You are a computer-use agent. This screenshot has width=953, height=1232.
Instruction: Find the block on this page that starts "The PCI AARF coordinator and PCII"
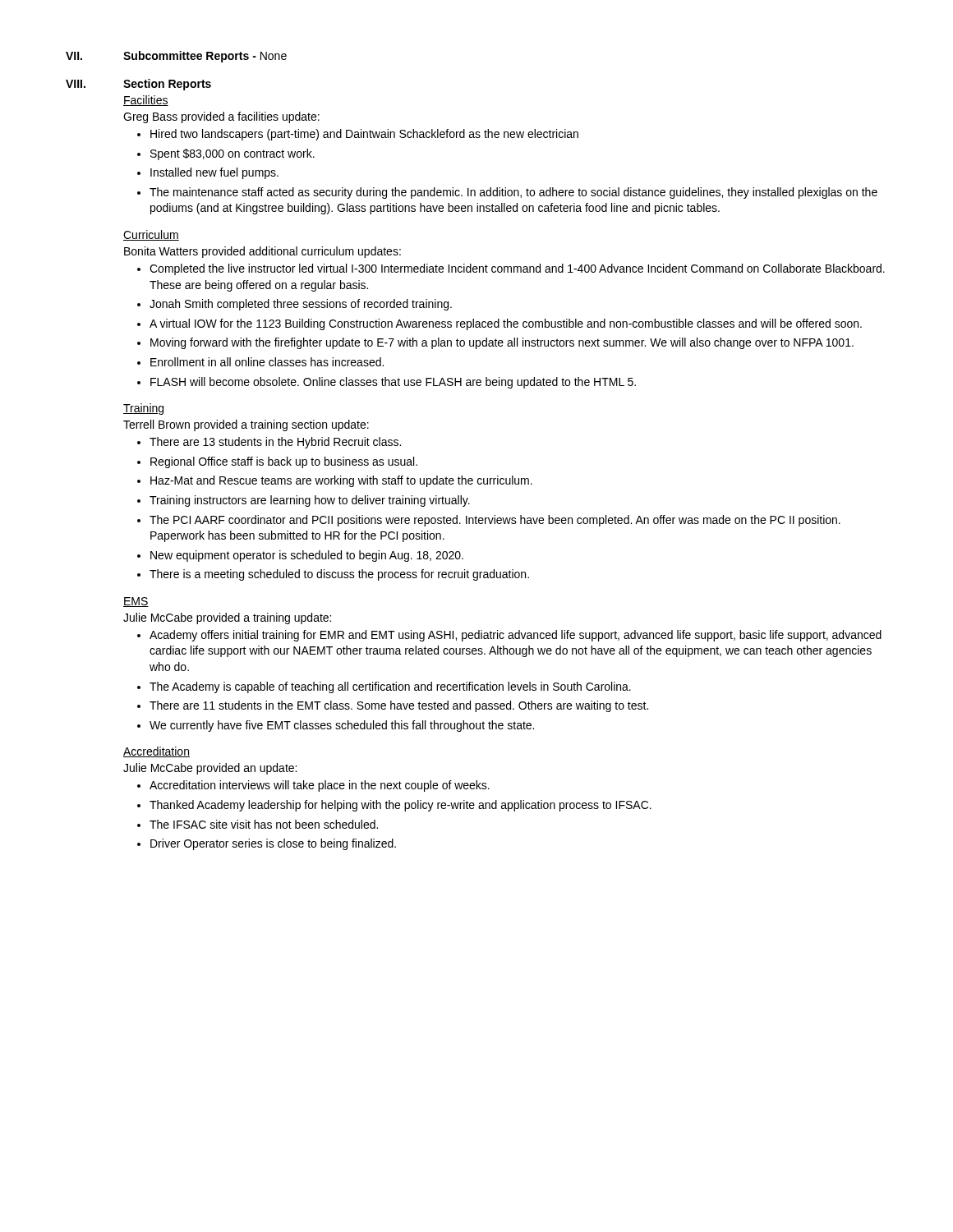495,528
